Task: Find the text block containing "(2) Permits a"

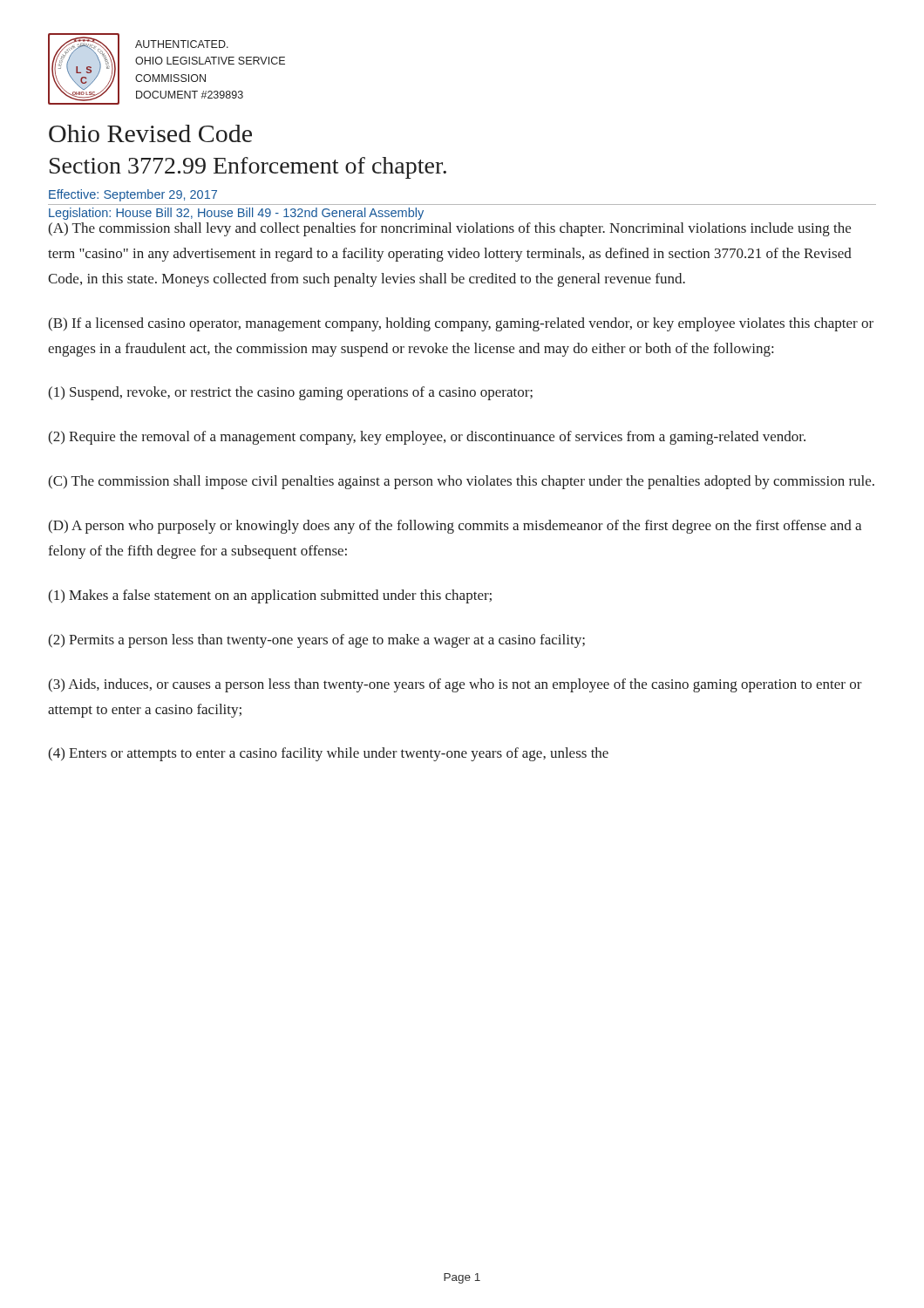Action: (317, 639)
